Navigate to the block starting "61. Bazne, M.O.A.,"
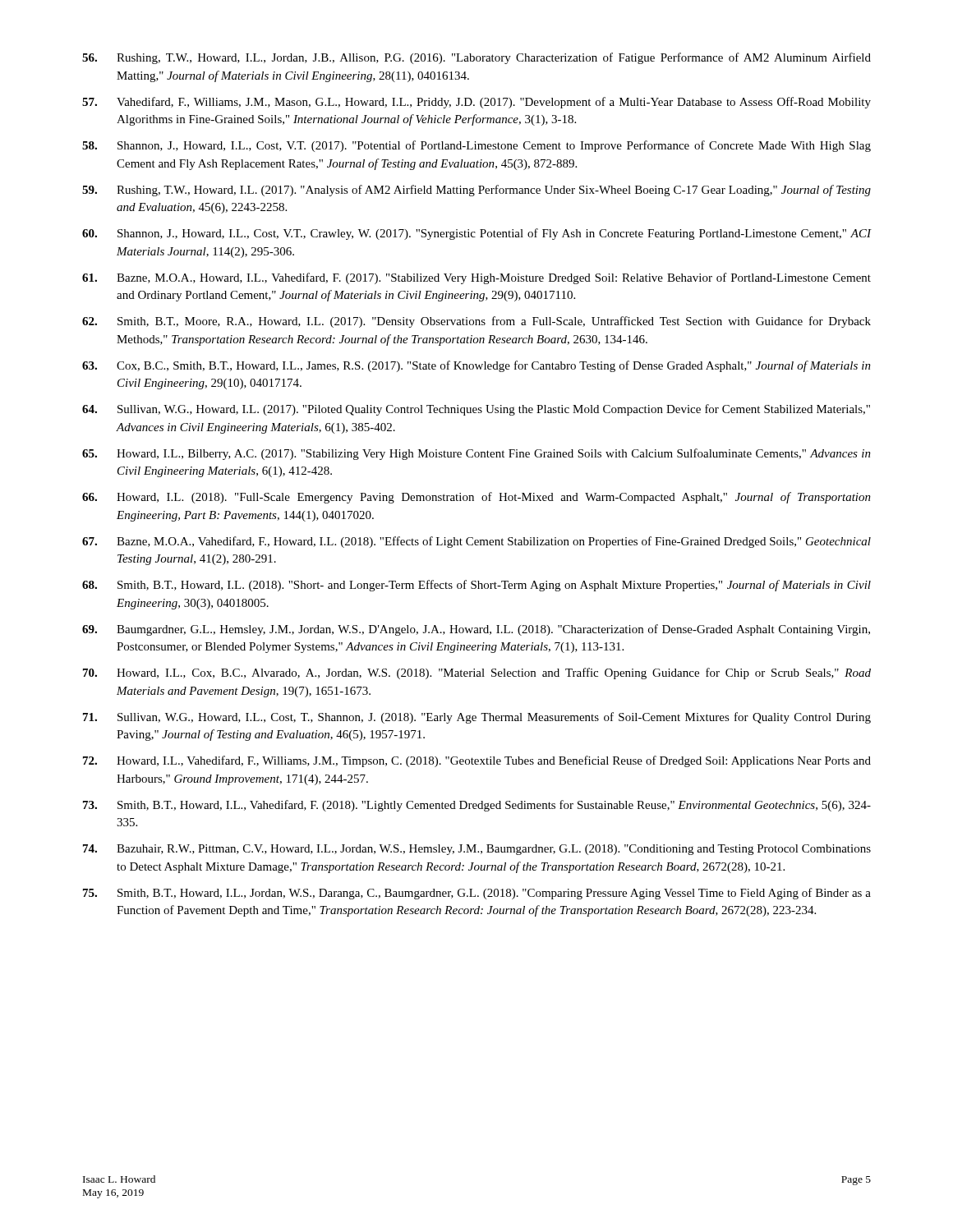The width and height of the screenshot is (953, 1232). [x=476, y=287]
